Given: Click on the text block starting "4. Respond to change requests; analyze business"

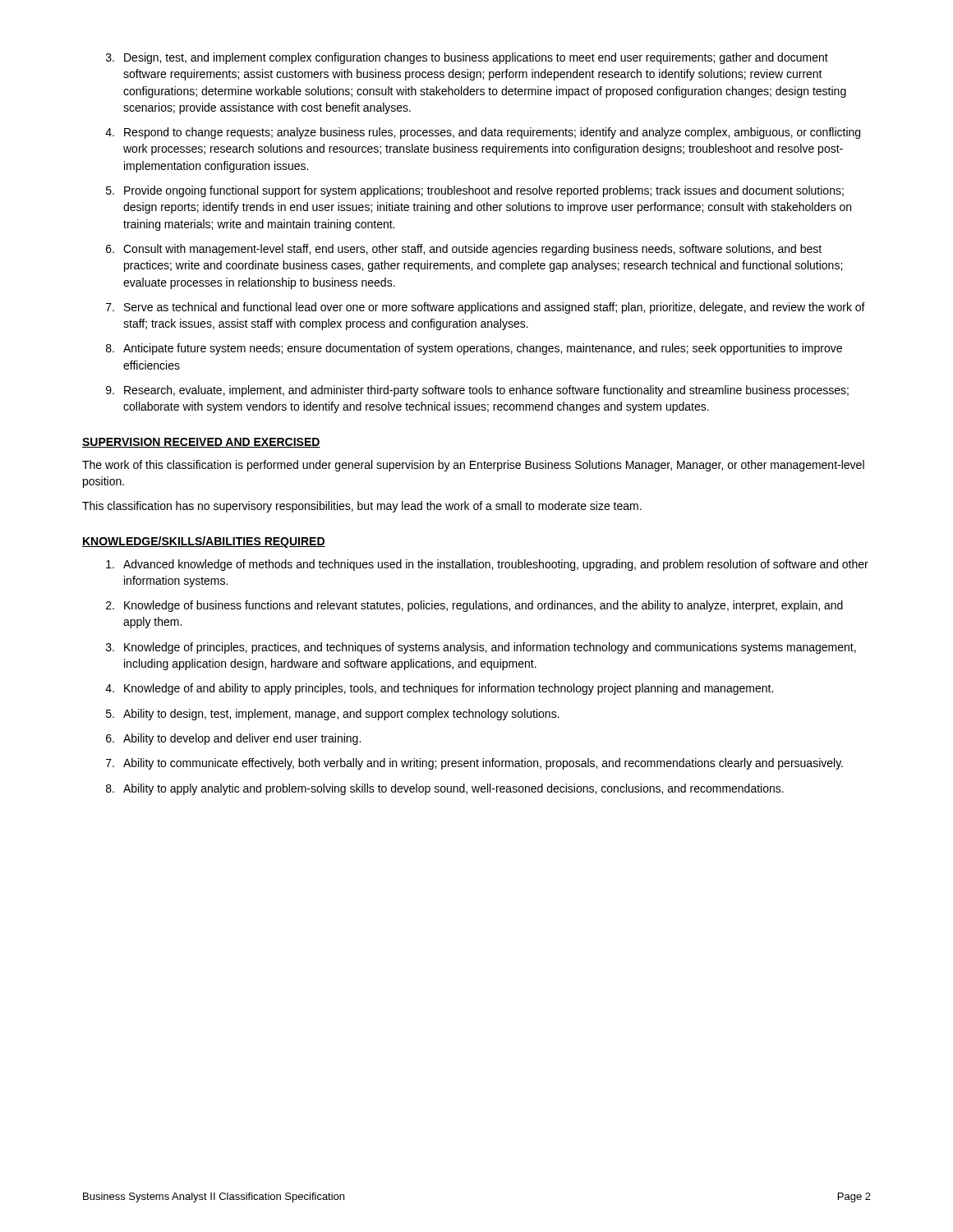Looking at the screenshot, I should click(476, 149).
